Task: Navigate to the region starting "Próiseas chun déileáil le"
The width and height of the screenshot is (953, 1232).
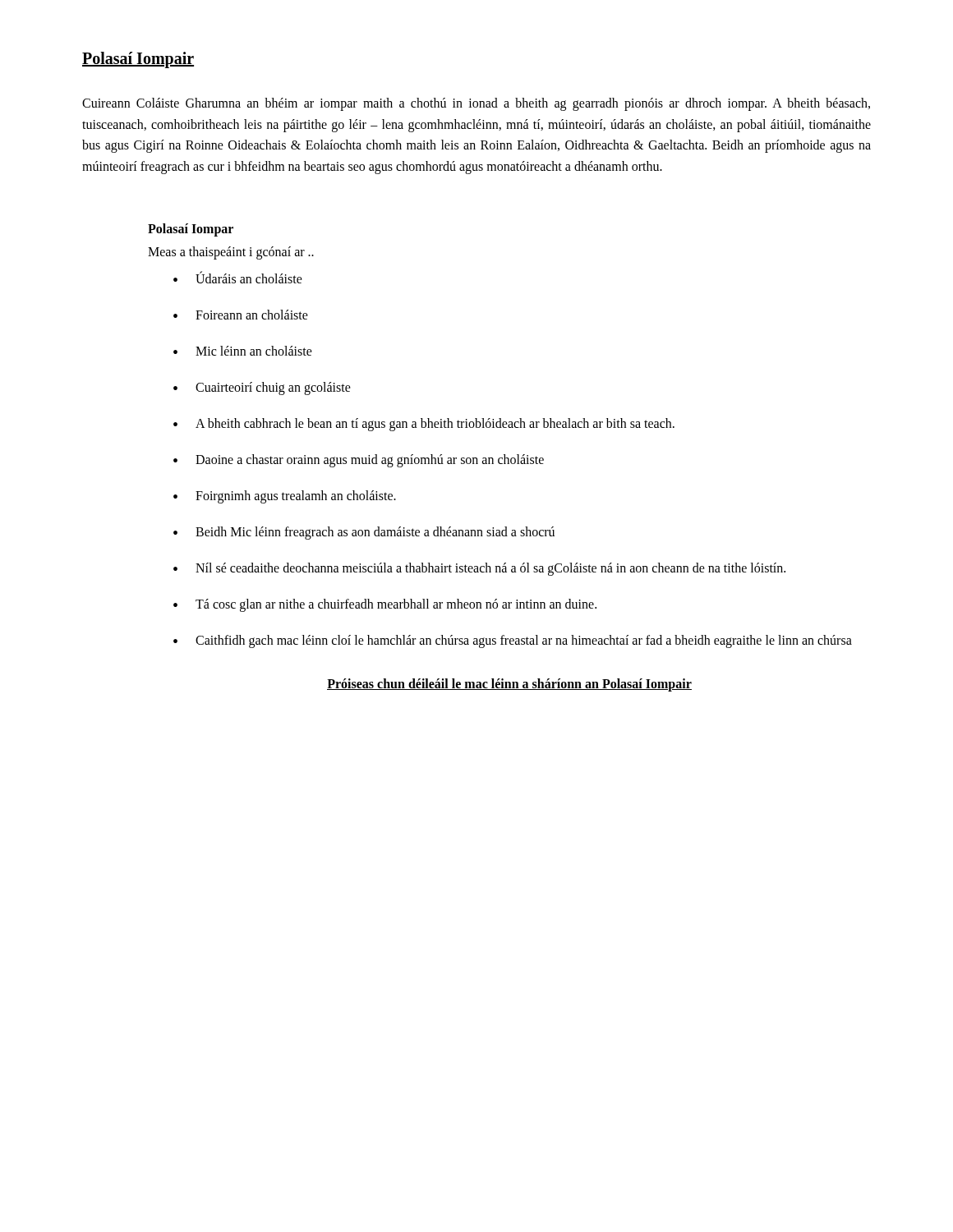Action: click(509, 684)
